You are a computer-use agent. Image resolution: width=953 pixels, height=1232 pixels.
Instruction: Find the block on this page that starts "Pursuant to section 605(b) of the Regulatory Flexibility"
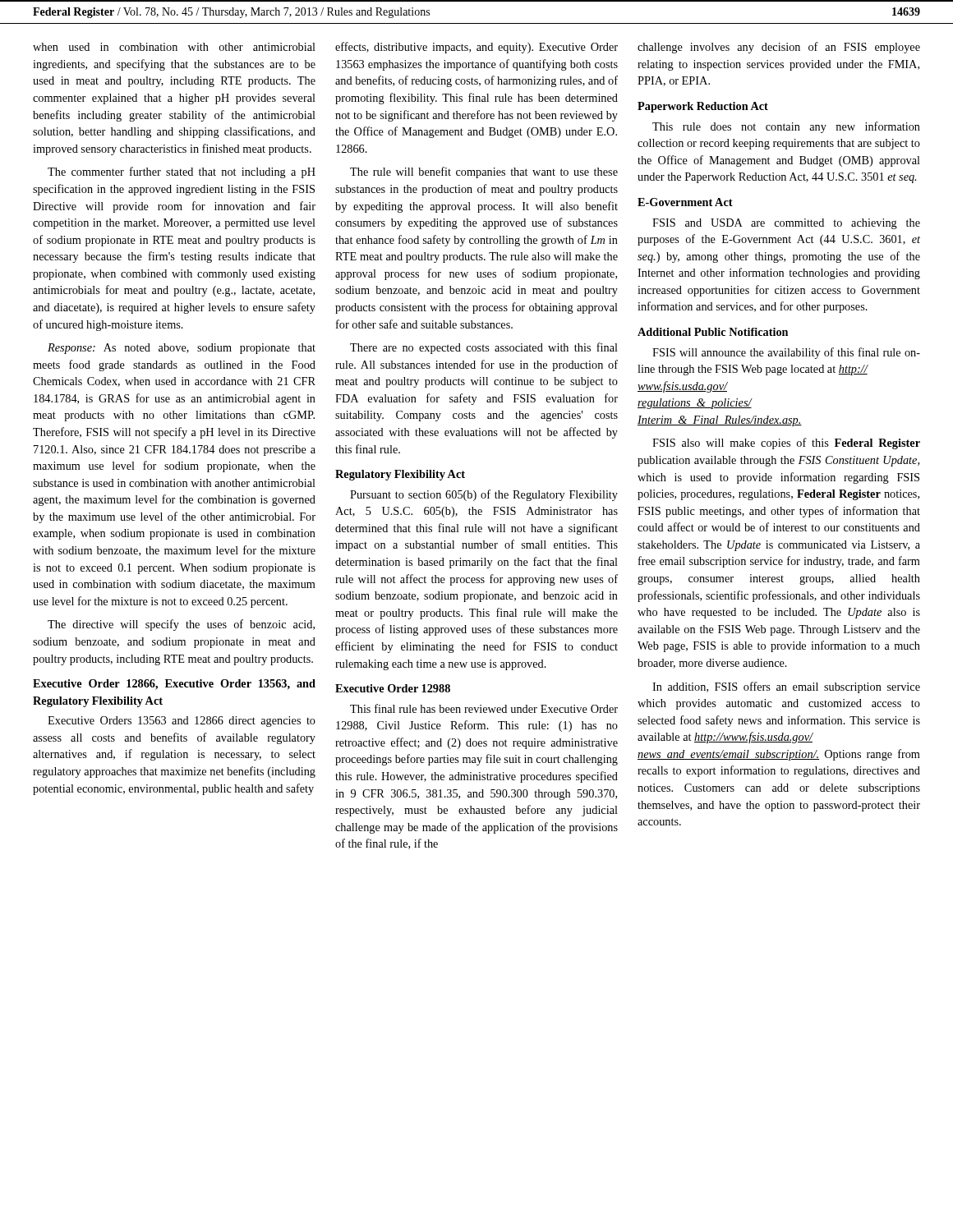[476, 579]
